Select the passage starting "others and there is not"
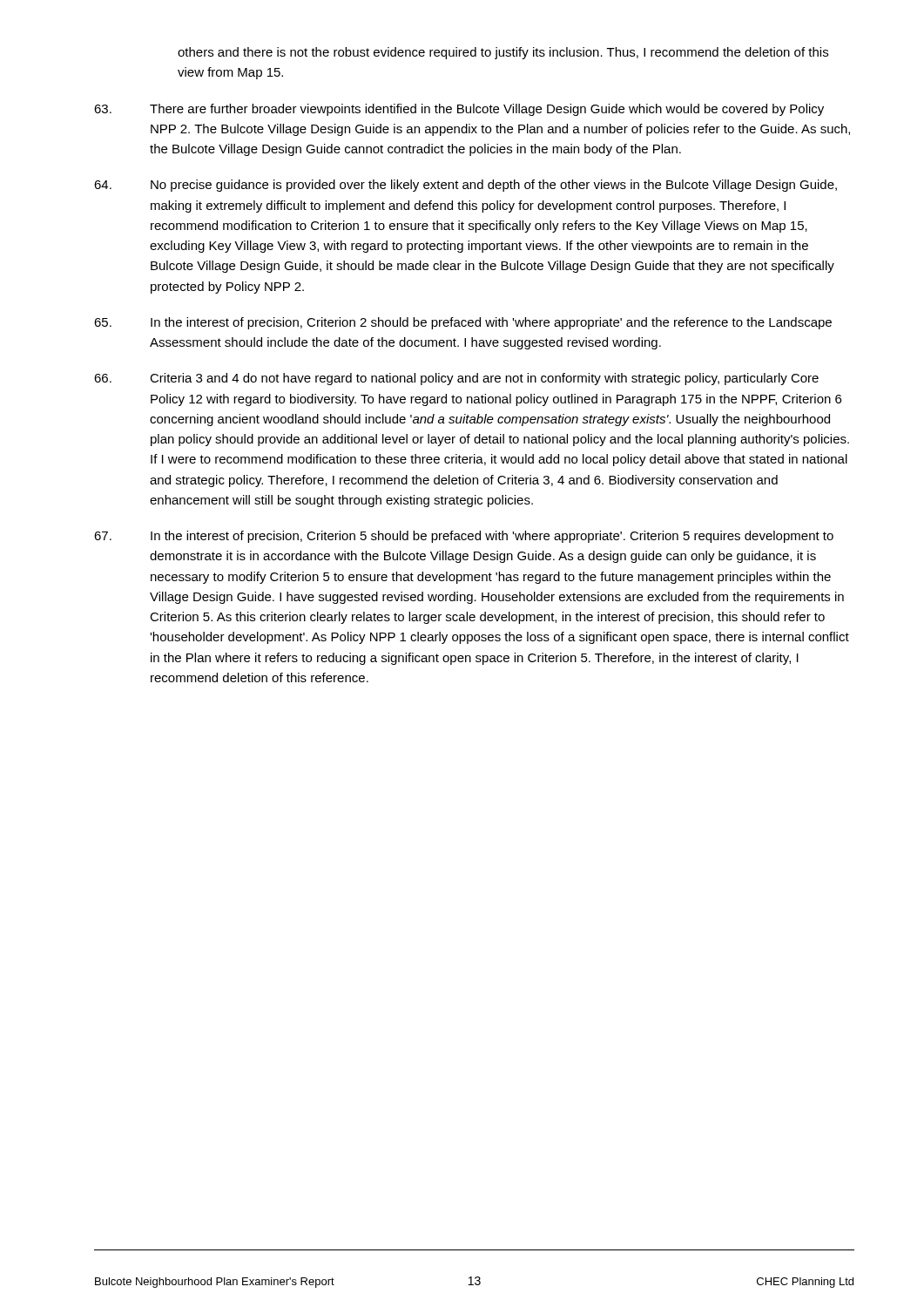The image size is (924, 1307). pyautogui.click(x=503, y=62)
